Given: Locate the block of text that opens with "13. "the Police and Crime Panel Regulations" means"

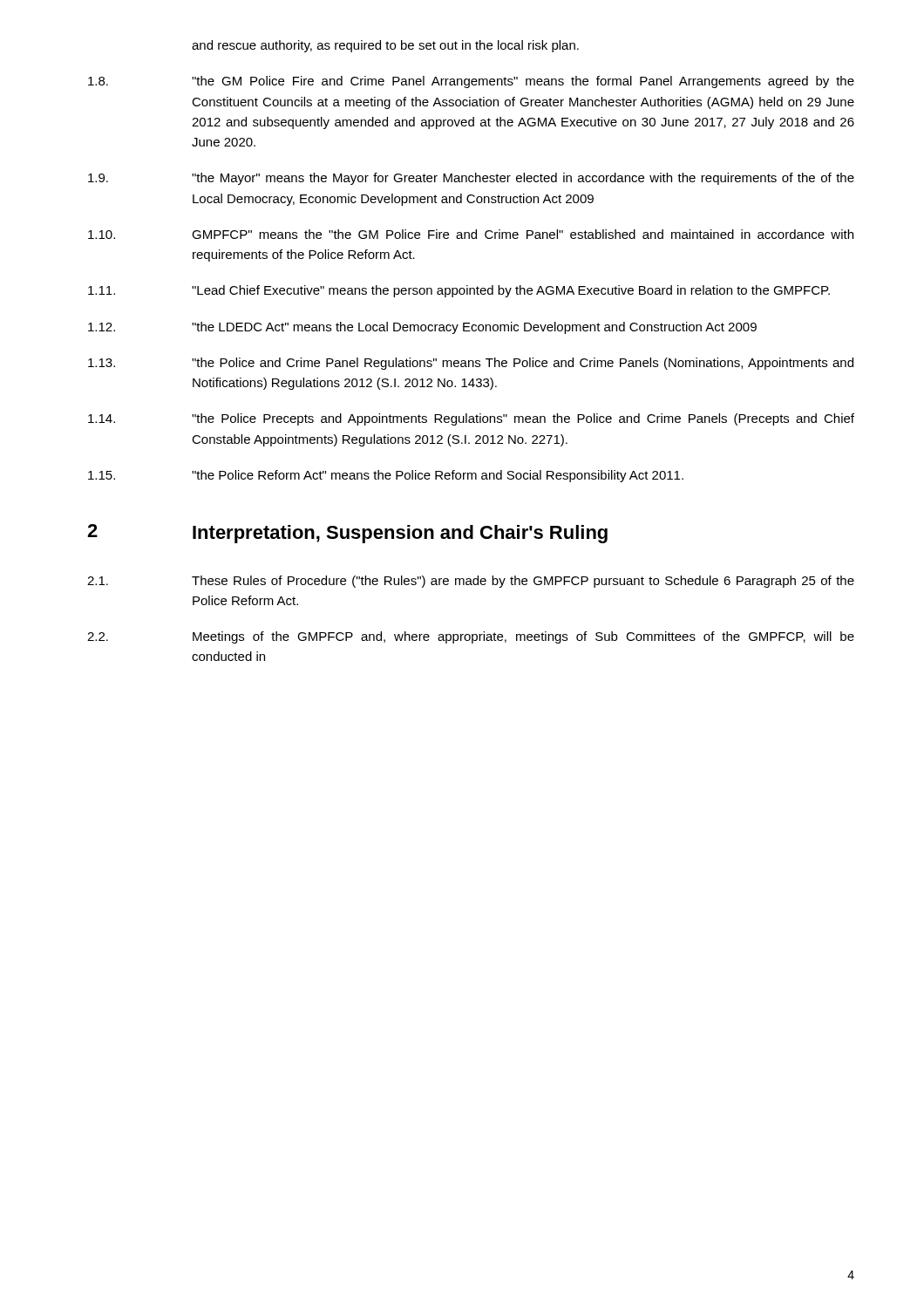Looking at the screenshot, I should coord(471,372).
